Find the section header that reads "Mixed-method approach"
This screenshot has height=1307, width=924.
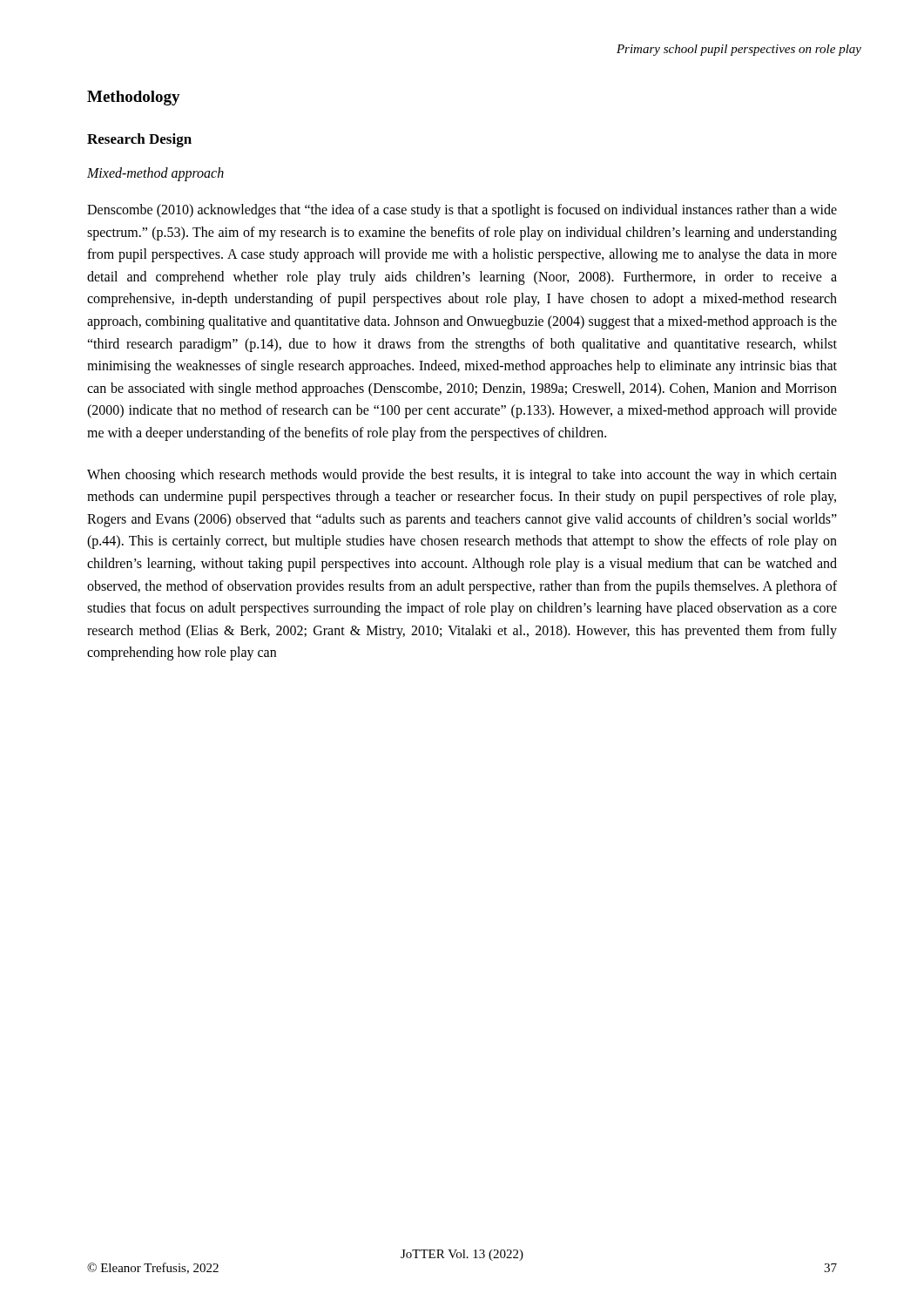tap(156, 173)
